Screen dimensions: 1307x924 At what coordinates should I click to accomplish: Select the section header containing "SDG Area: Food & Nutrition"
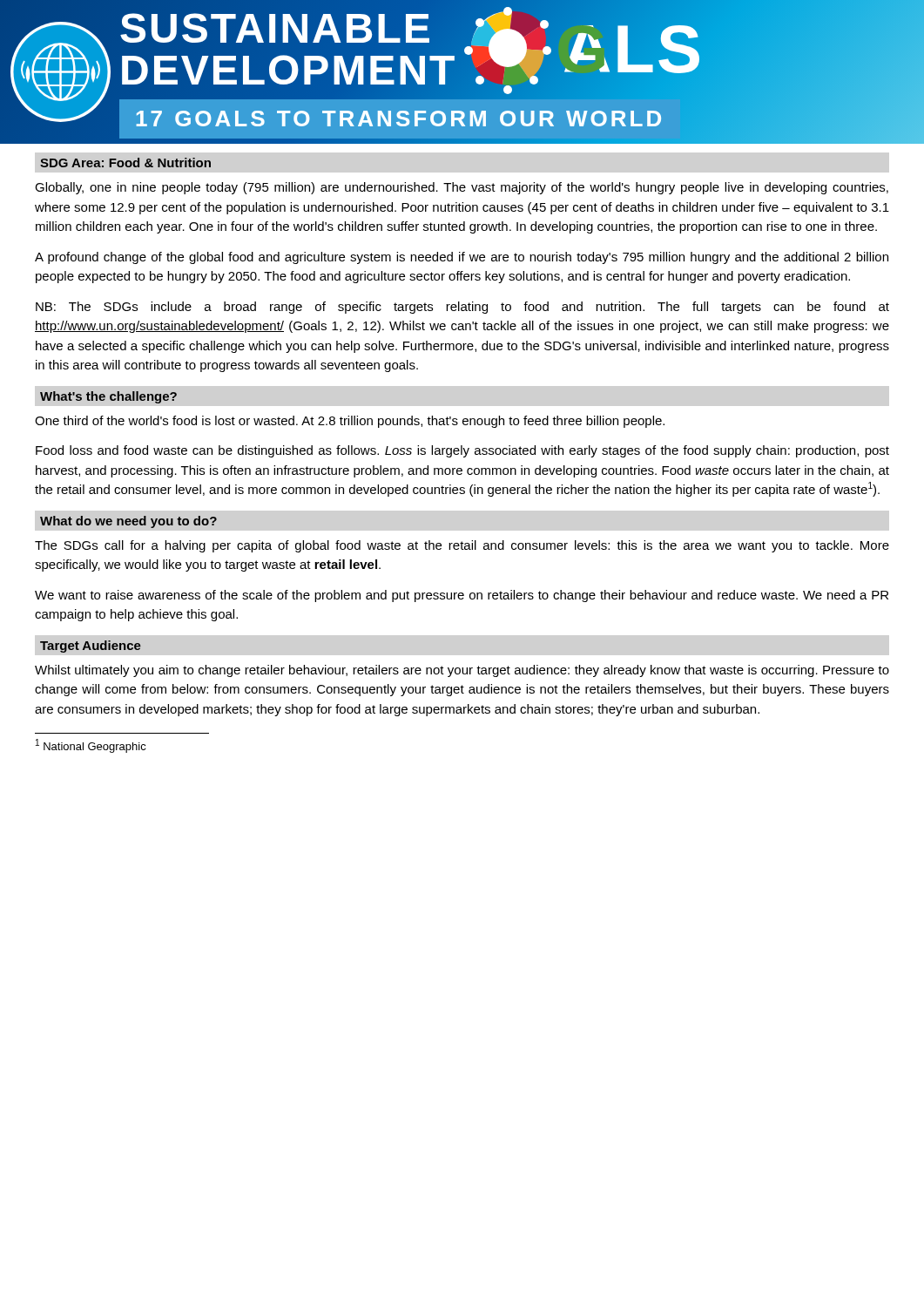(125, 163)
